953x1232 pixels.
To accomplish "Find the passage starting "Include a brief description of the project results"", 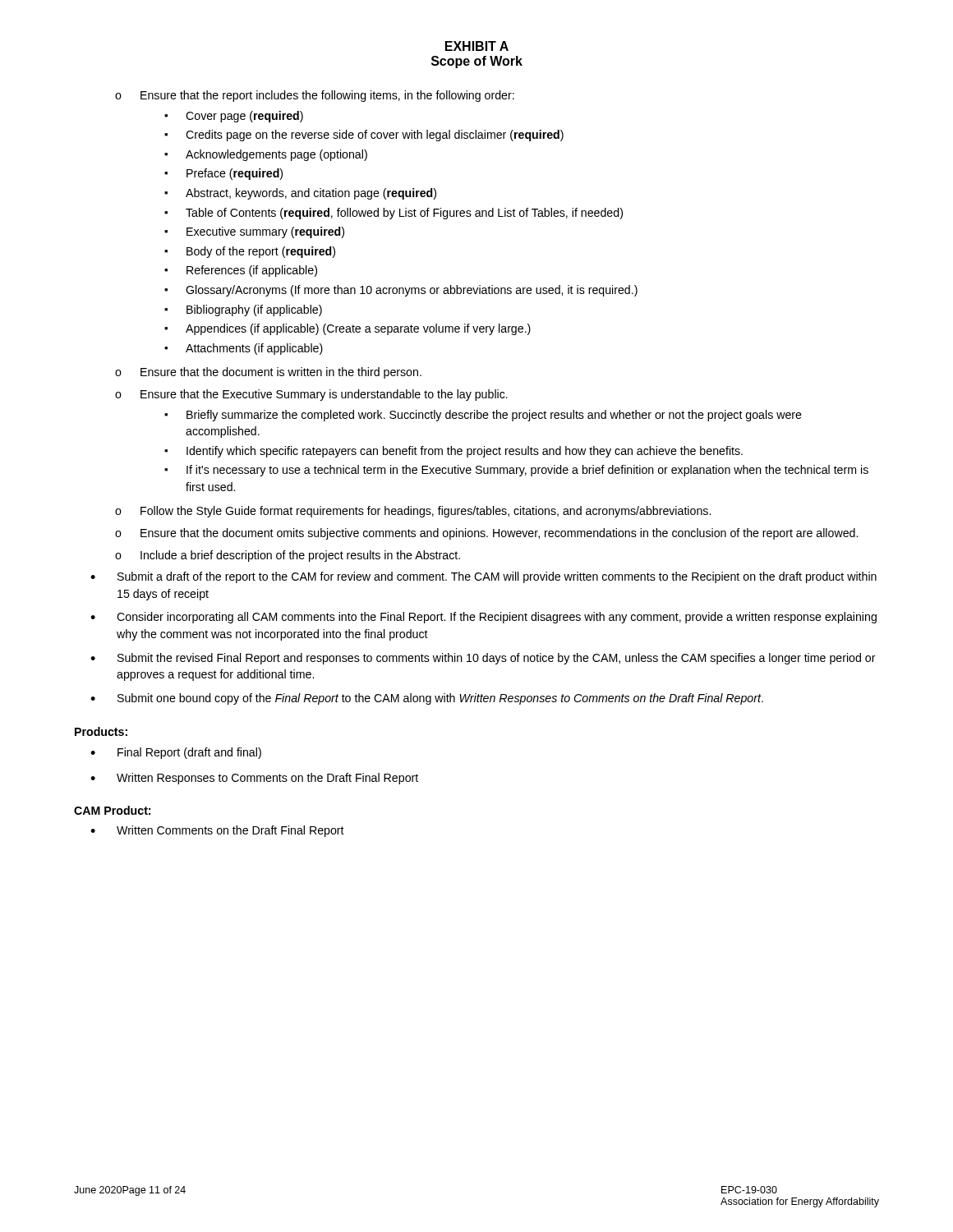I will [300, 555].
